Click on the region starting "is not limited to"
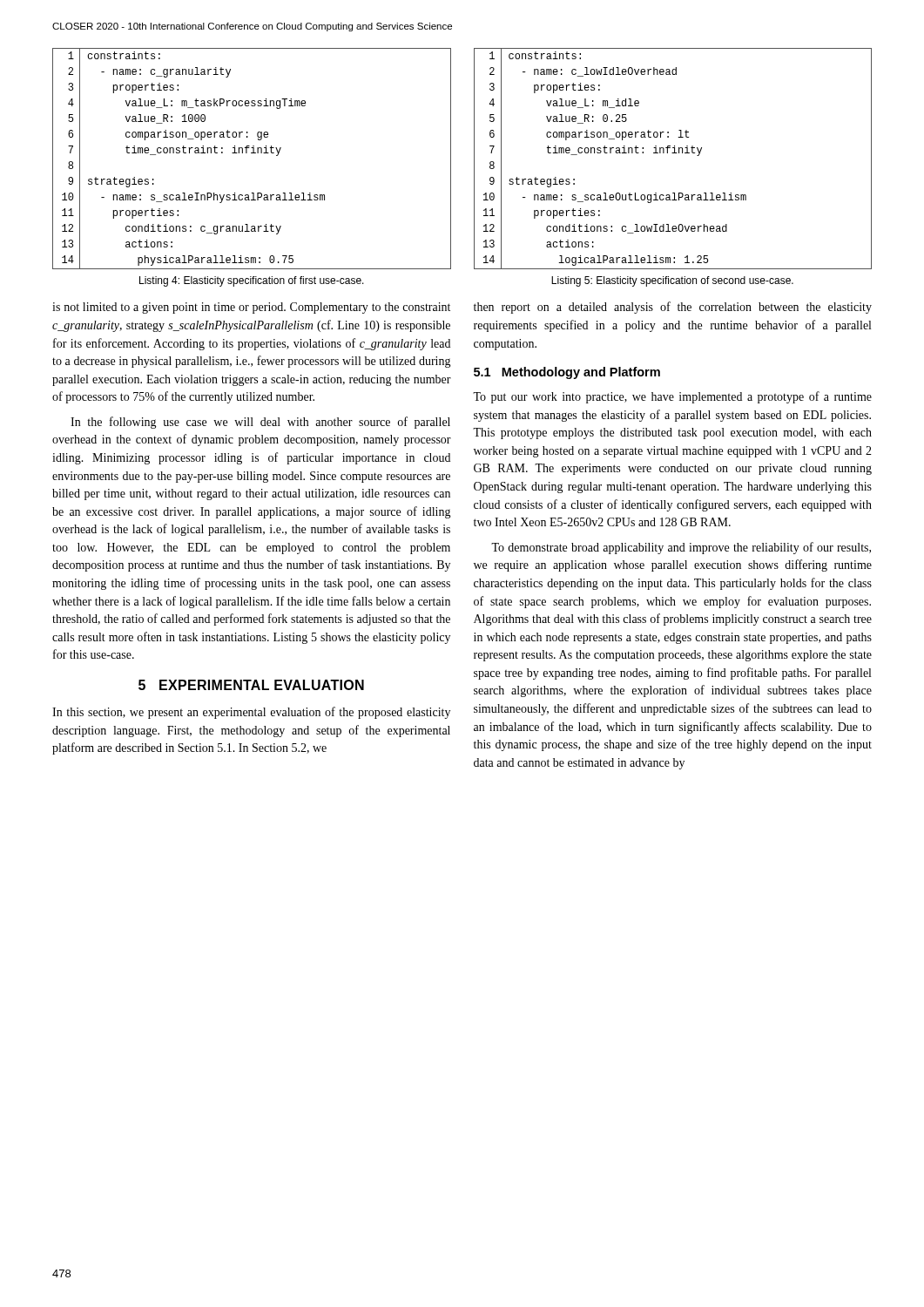Image resolution: width=924 pixels, height=1307 pixels. (x=251, y=353)
